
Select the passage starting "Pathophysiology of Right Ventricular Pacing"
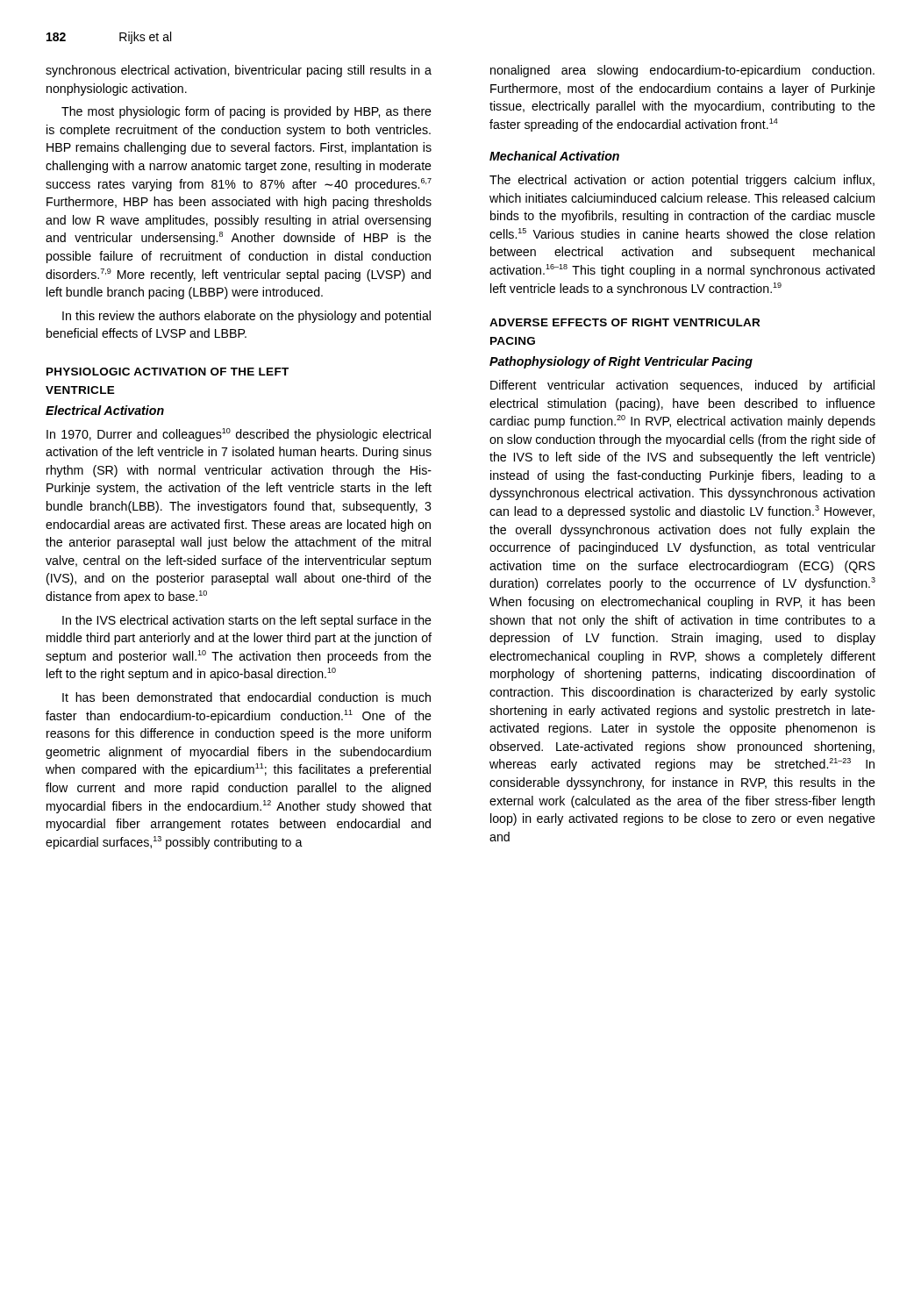coord(621,362)
